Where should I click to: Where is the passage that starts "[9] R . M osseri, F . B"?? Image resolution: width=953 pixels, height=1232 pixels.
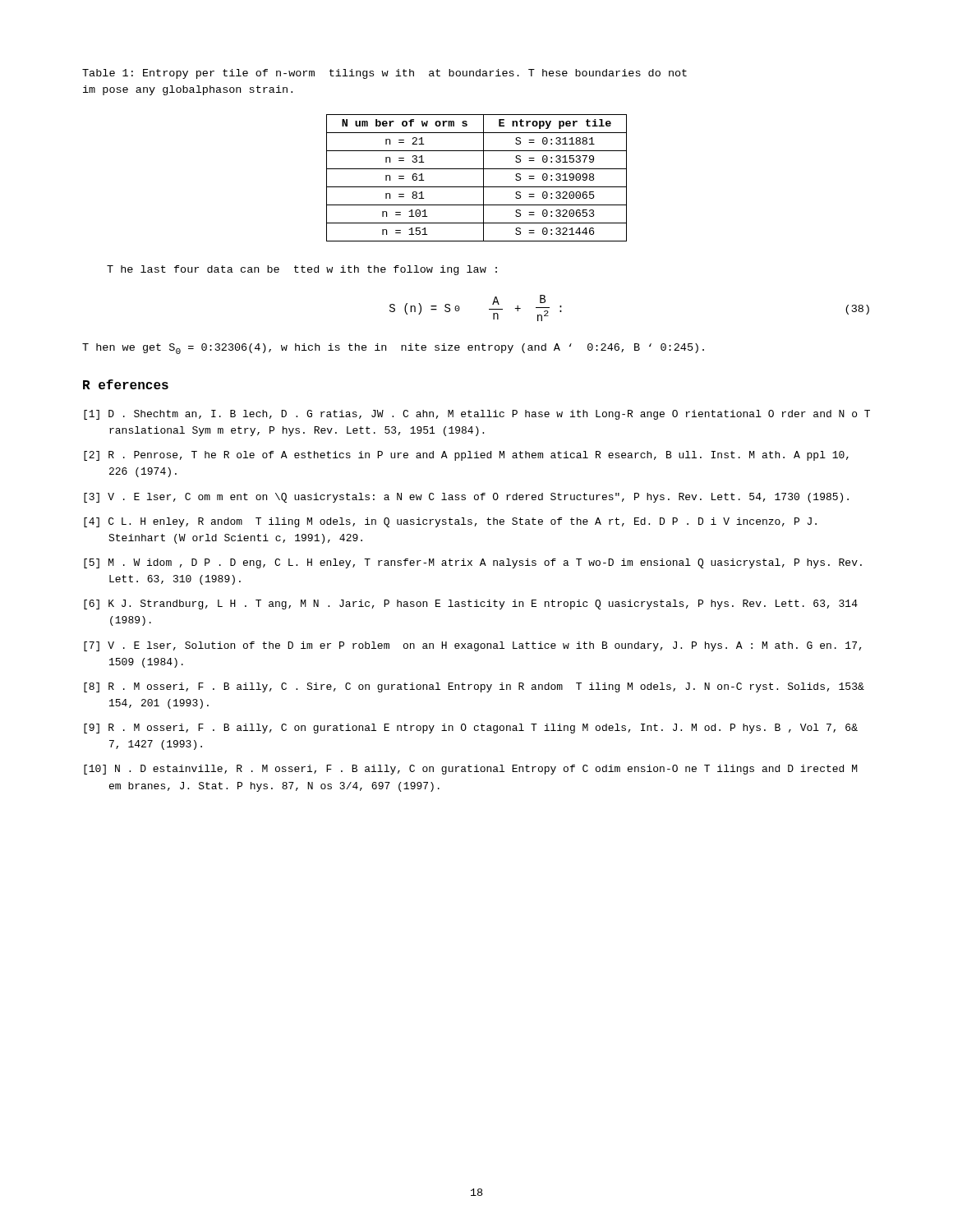point(470,736)
